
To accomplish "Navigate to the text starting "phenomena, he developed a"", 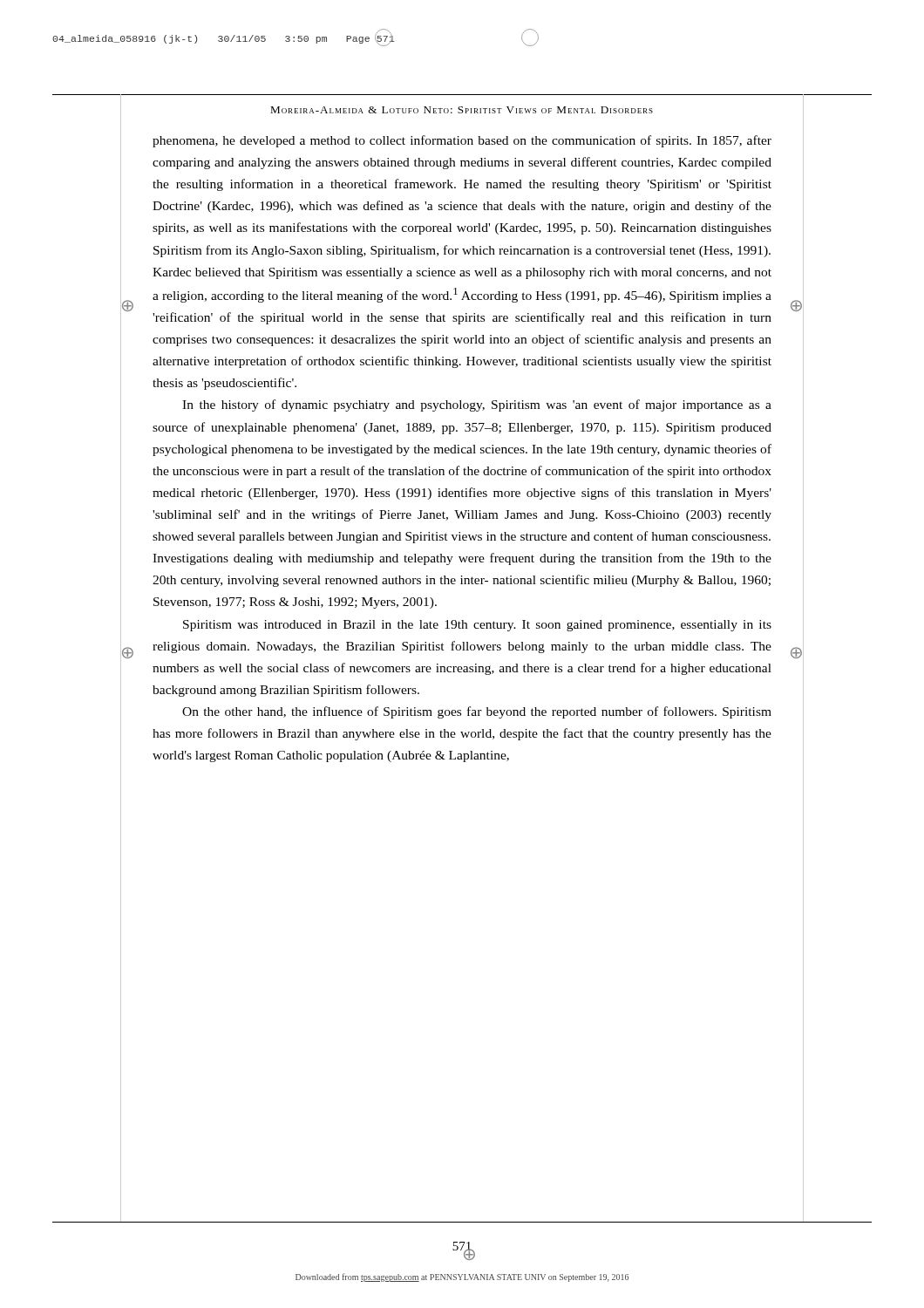I will [x=462, y=448].
